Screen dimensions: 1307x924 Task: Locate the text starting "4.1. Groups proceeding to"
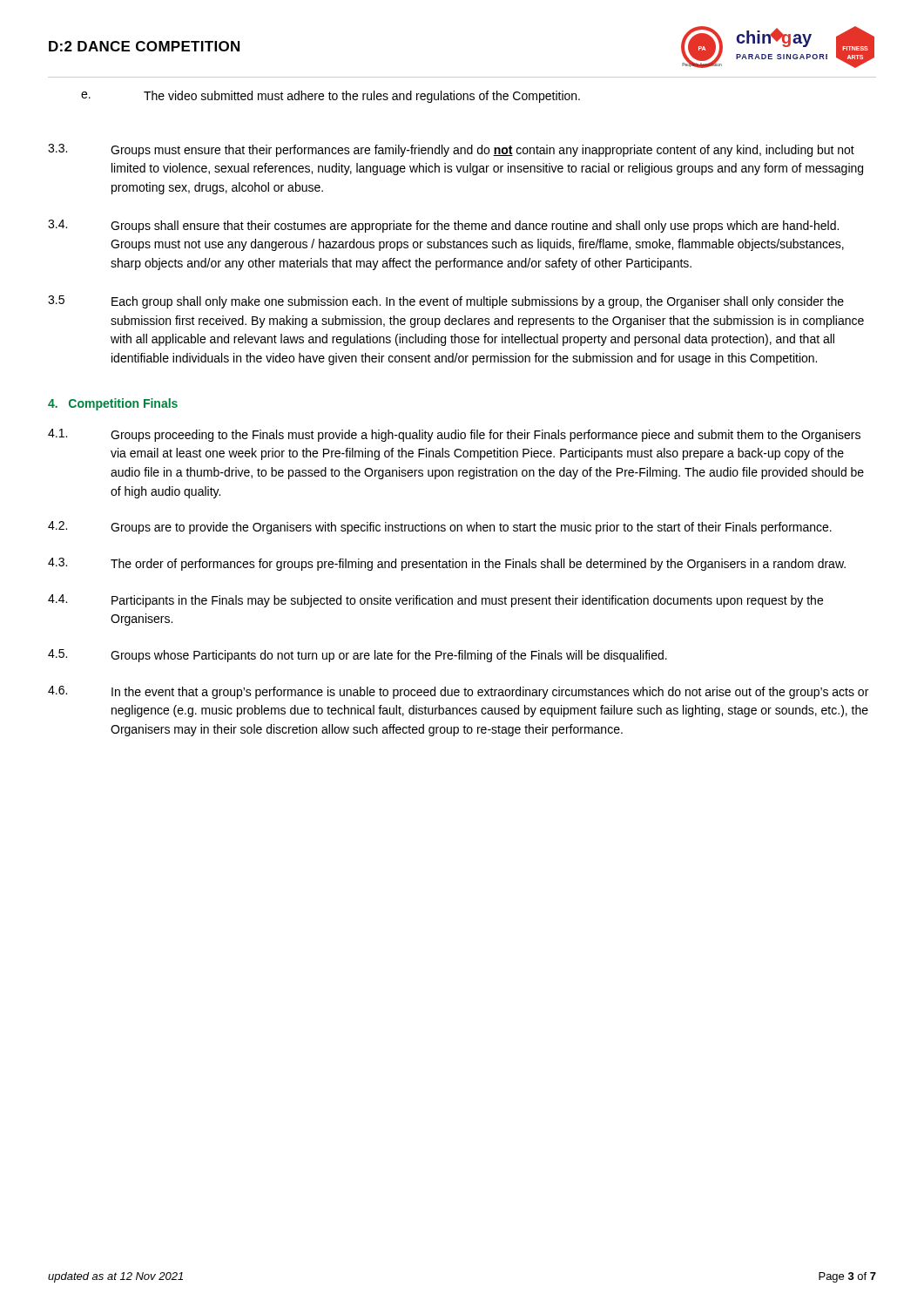tap(462, 463)
